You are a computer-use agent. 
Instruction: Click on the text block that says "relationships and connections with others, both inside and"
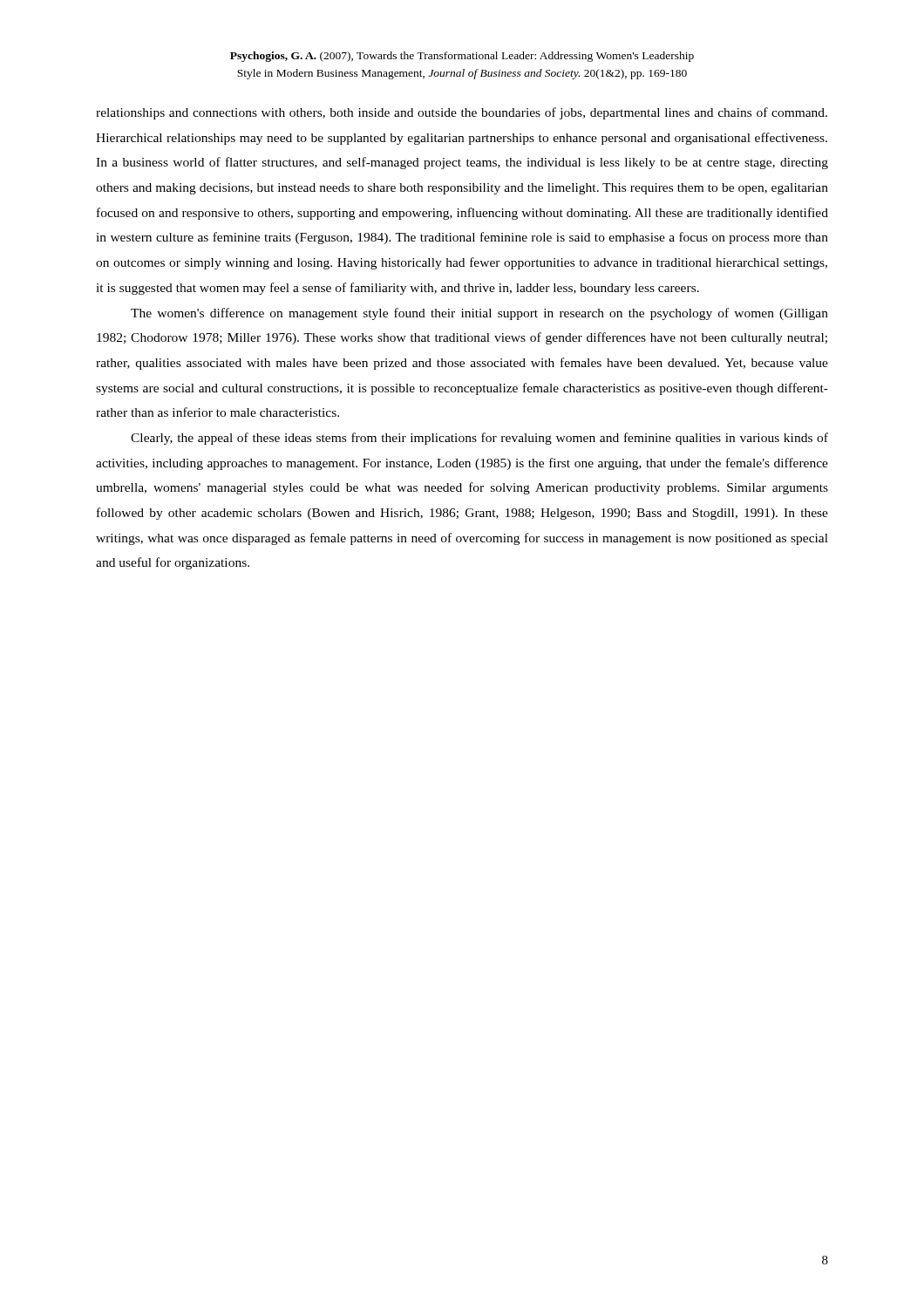[462, 200]
